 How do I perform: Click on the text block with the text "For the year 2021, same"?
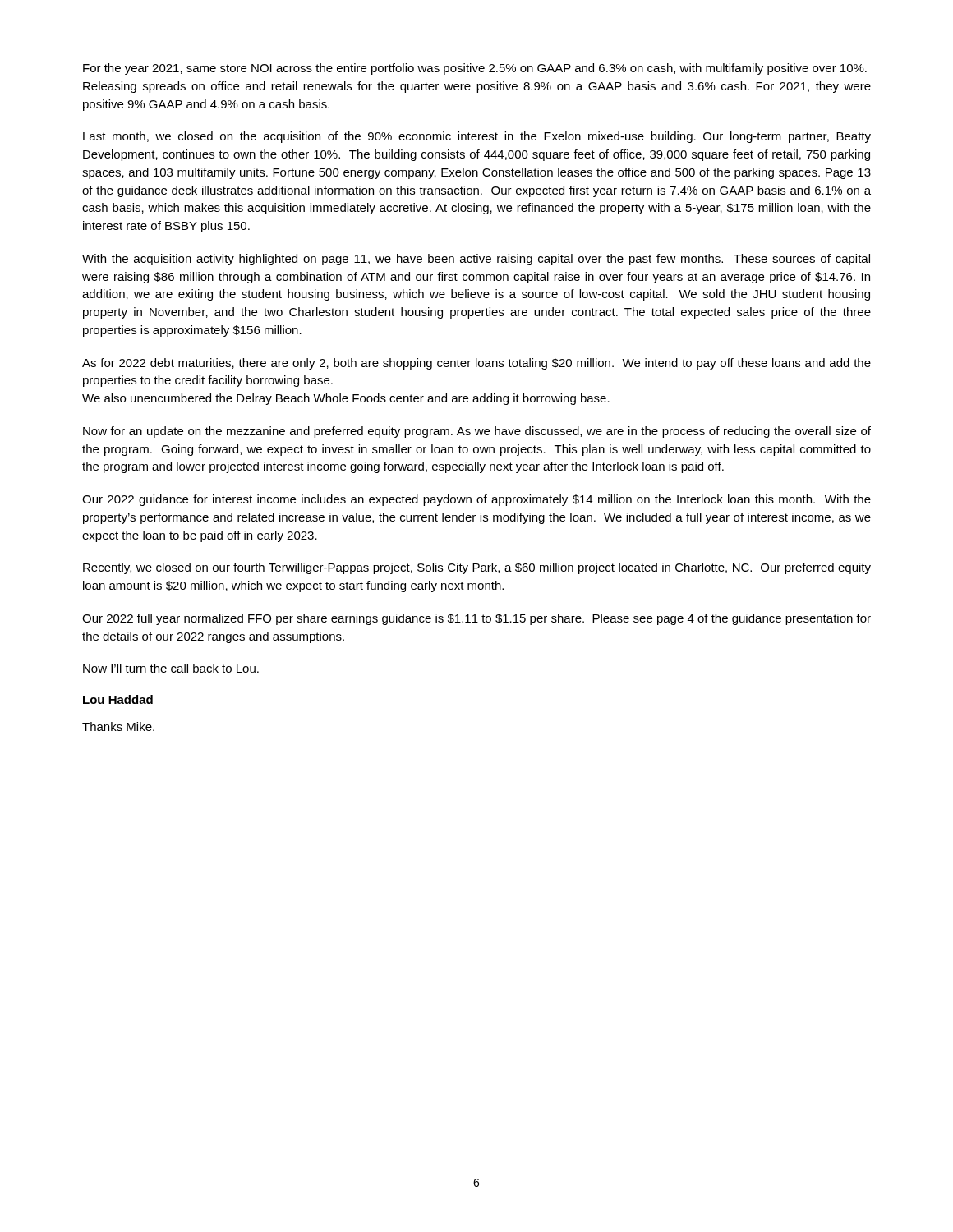(476, 86)
